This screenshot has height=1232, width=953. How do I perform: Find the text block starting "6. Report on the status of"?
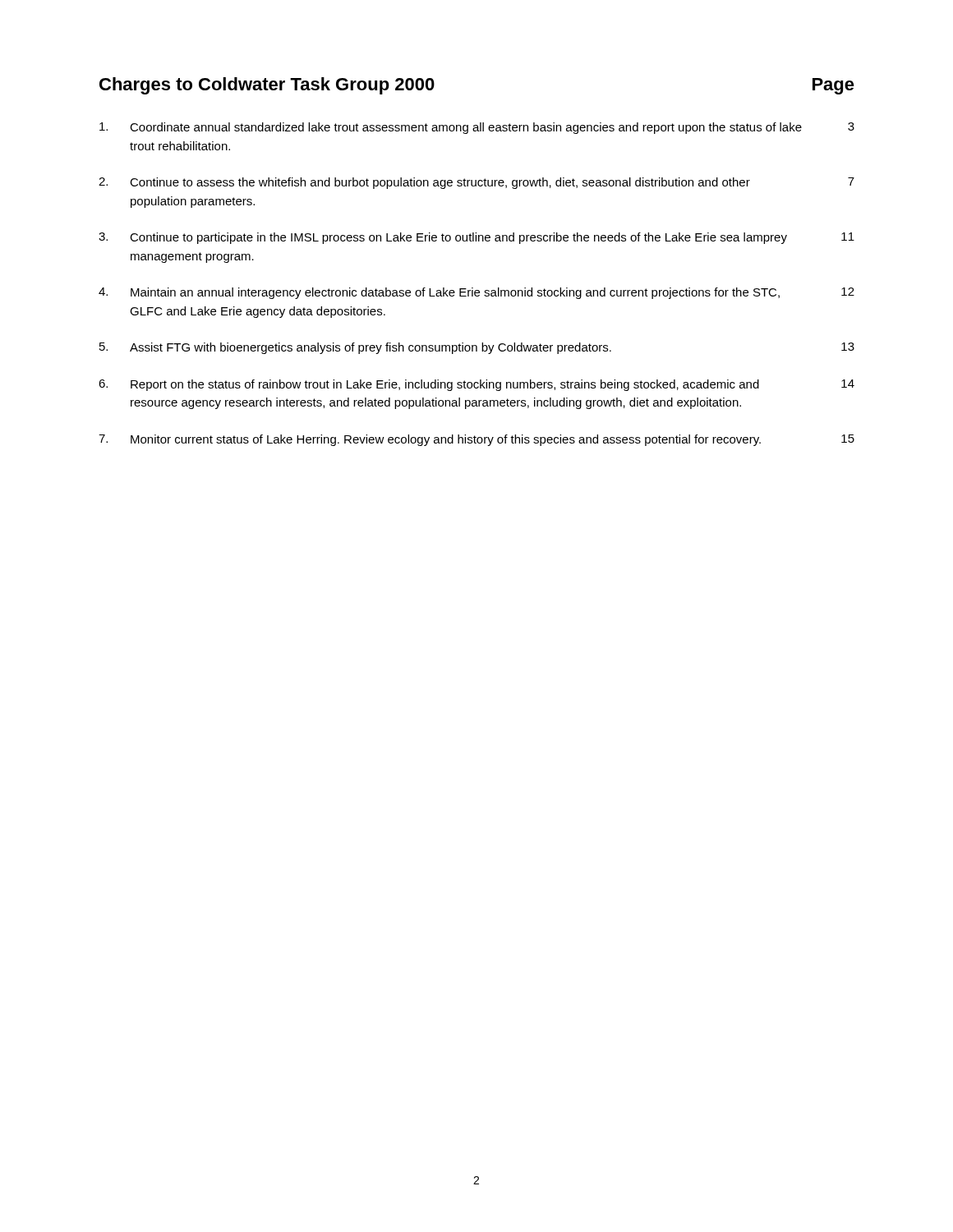[x=476, y=393]
